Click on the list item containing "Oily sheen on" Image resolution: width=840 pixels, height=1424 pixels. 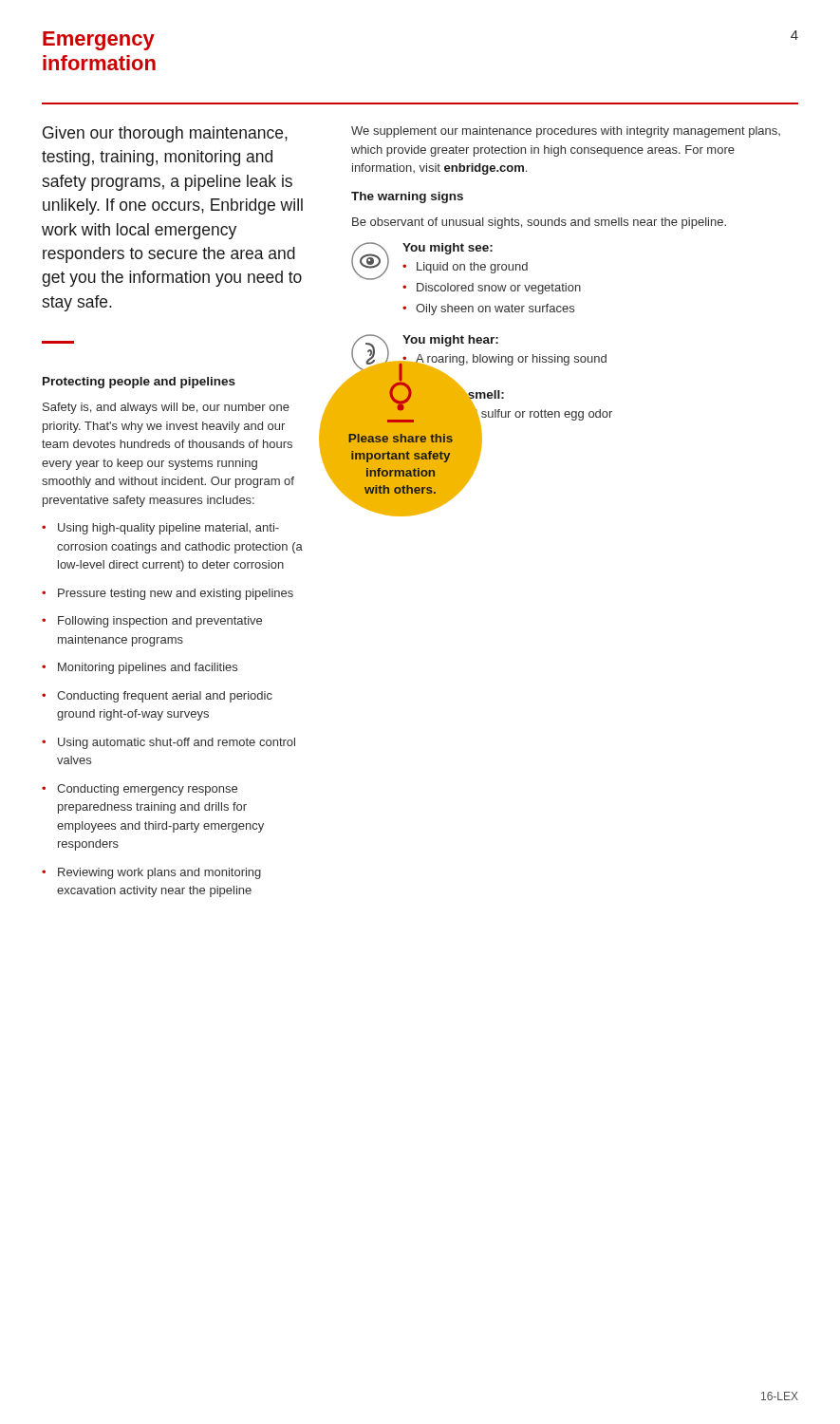point(495,308)
